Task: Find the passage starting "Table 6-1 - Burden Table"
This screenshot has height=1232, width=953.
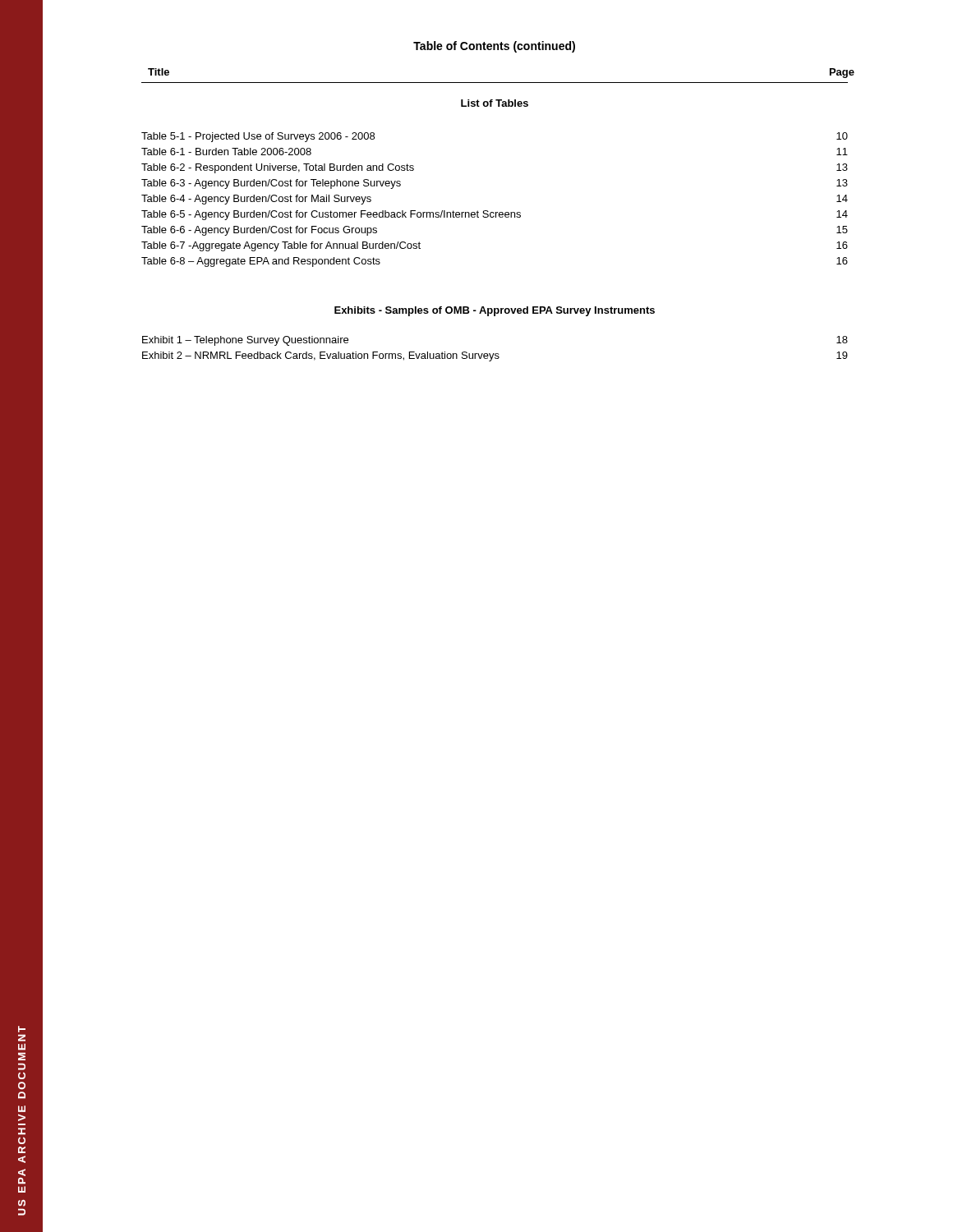Action: (226, 151)
